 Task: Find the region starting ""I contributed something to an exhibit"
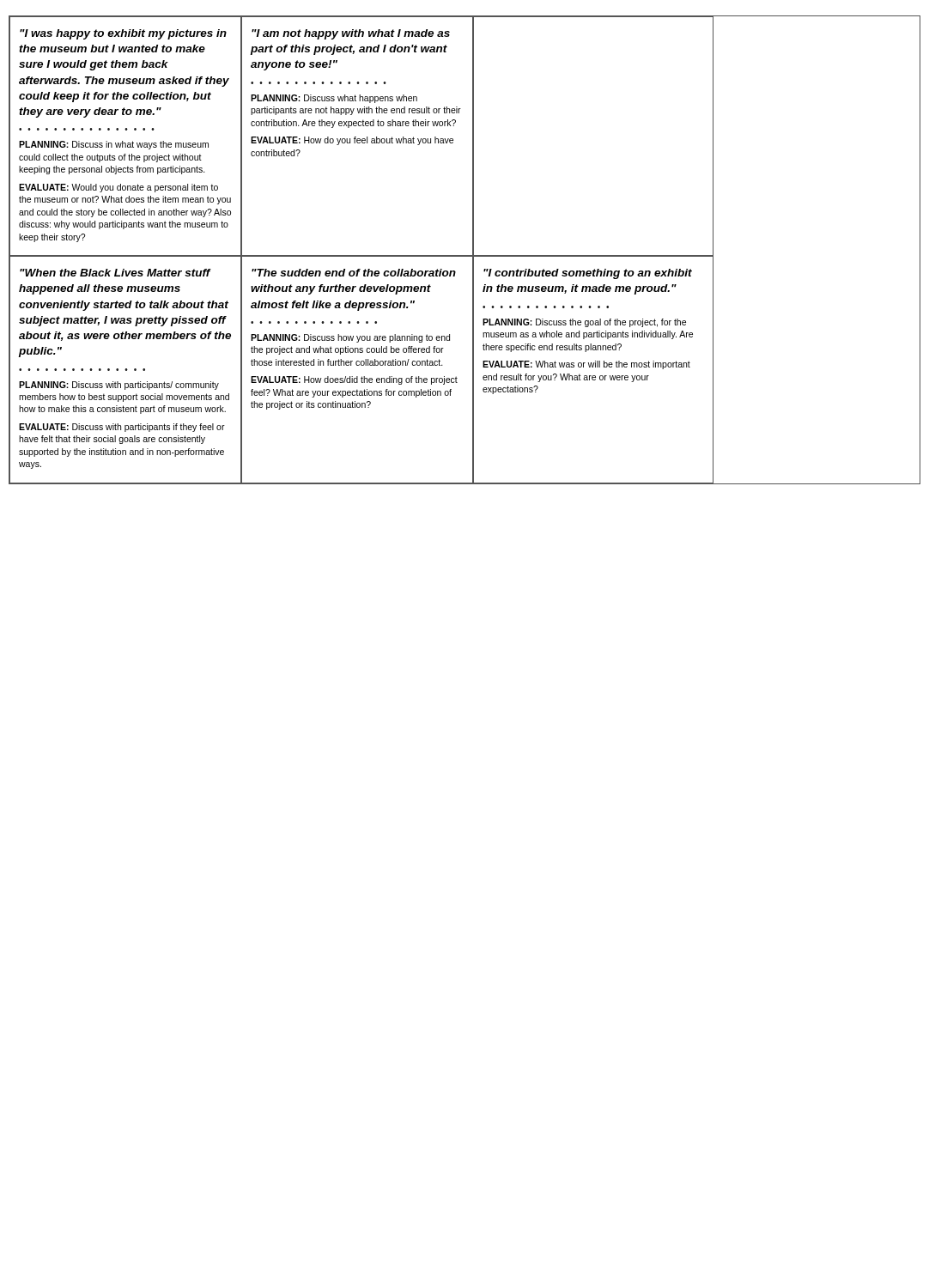click(593, 330)
